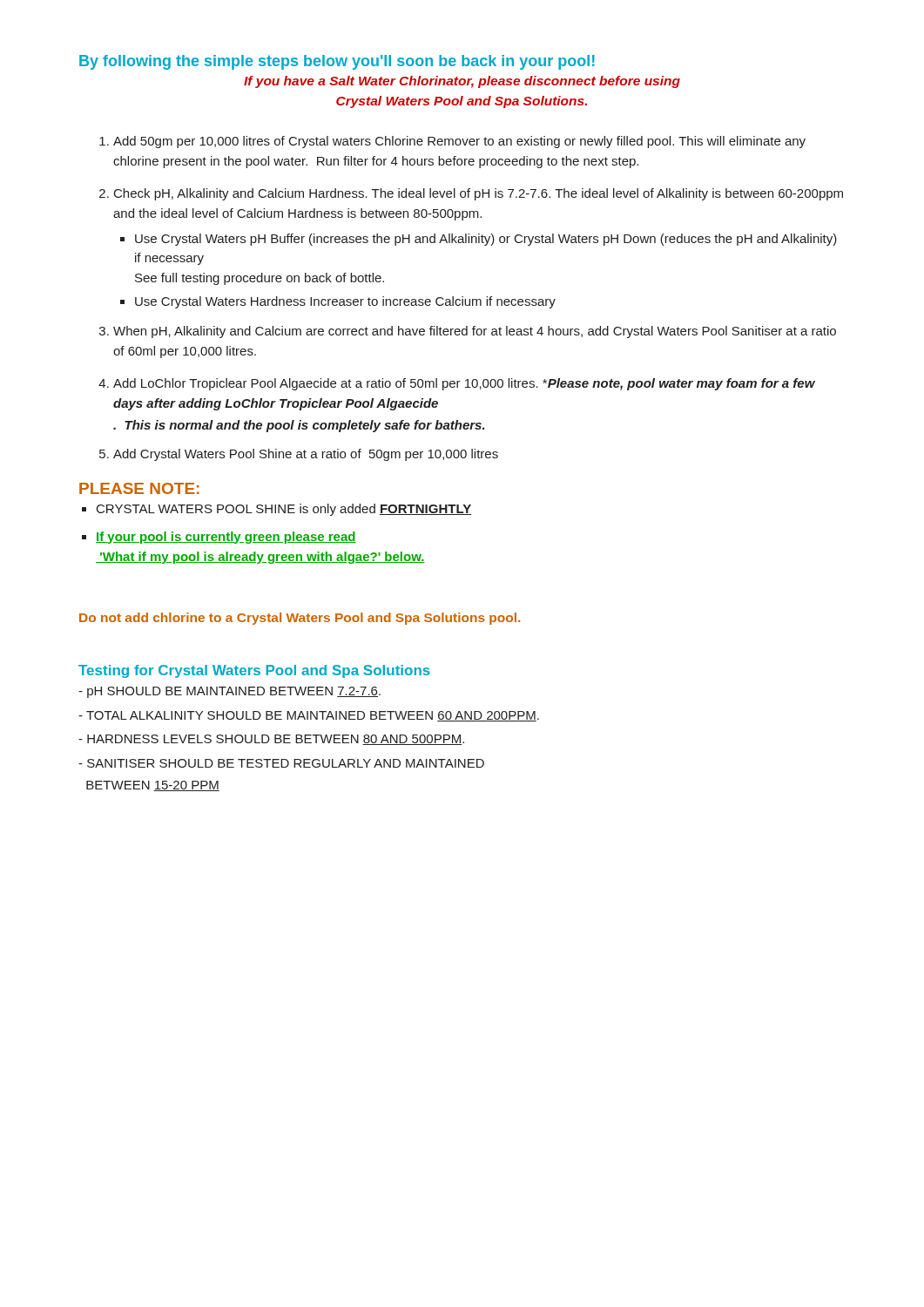Navigate to the text starting "If you have a Salt Water"
This screenshot has height=1307, width=924.
click(462, 91)
